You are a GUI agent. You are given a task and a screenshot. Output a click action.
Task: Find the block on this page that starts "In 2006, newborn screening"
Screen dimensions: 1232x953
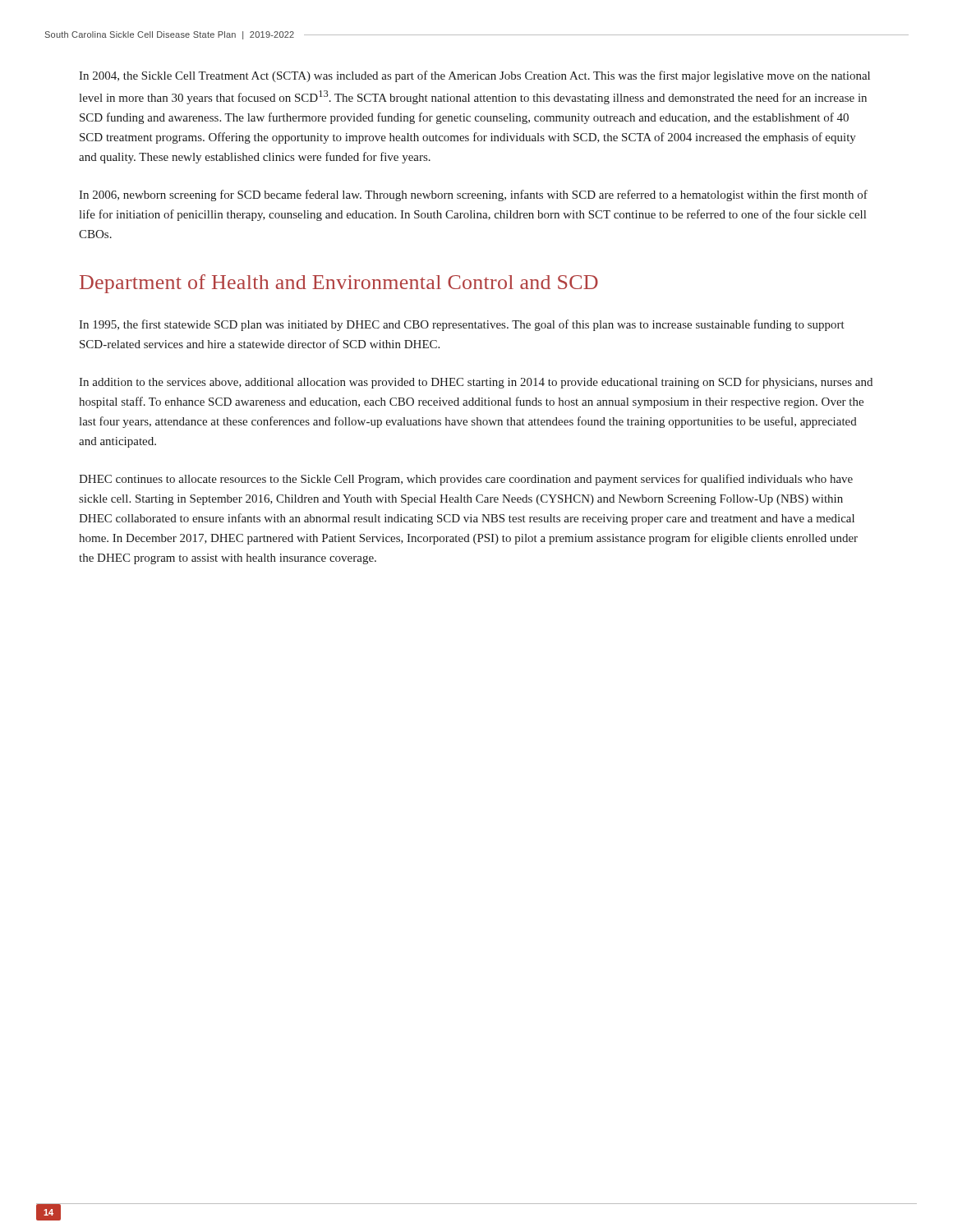(473, 214)
